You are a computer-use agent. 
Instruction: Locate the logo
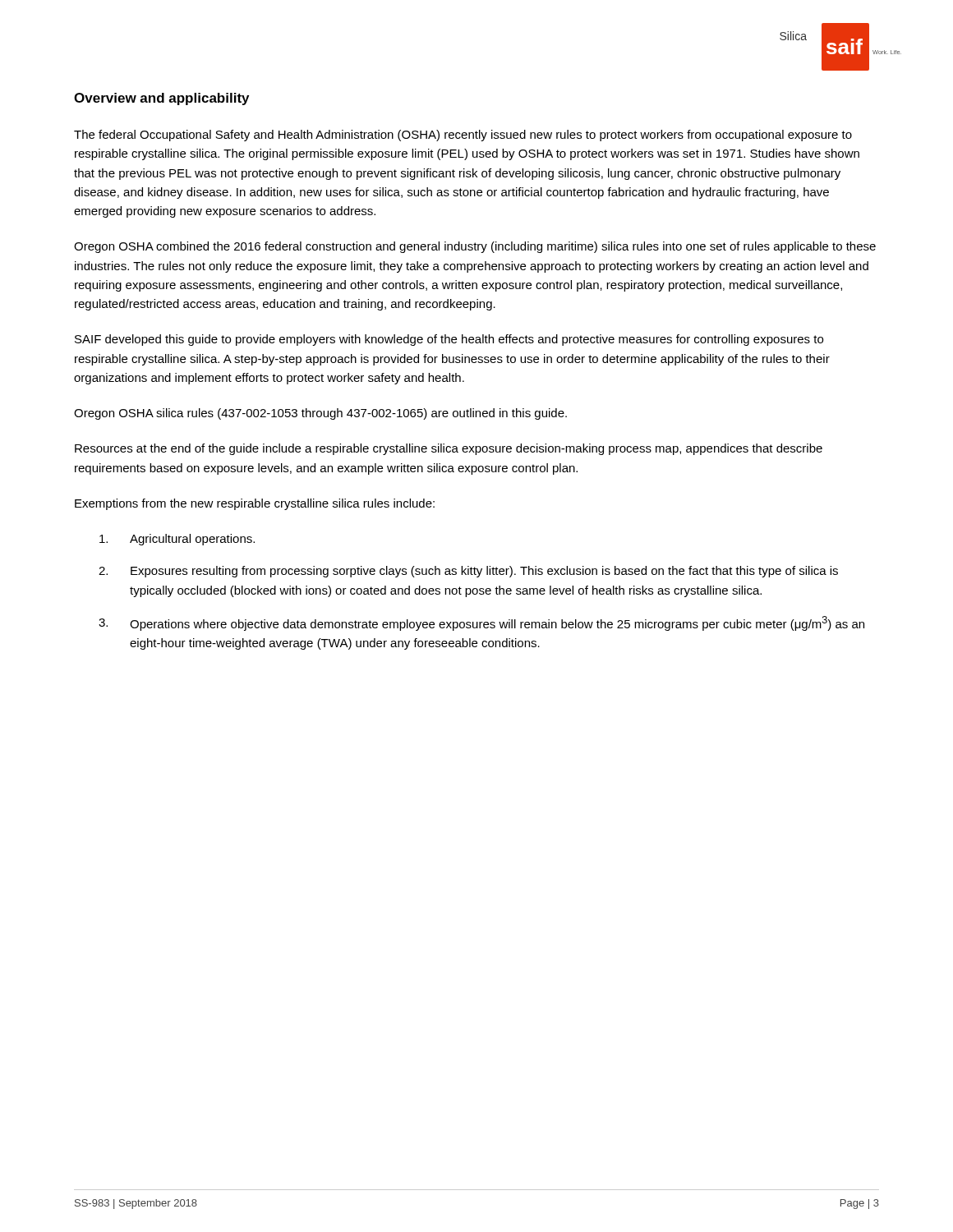coord(863,48)
